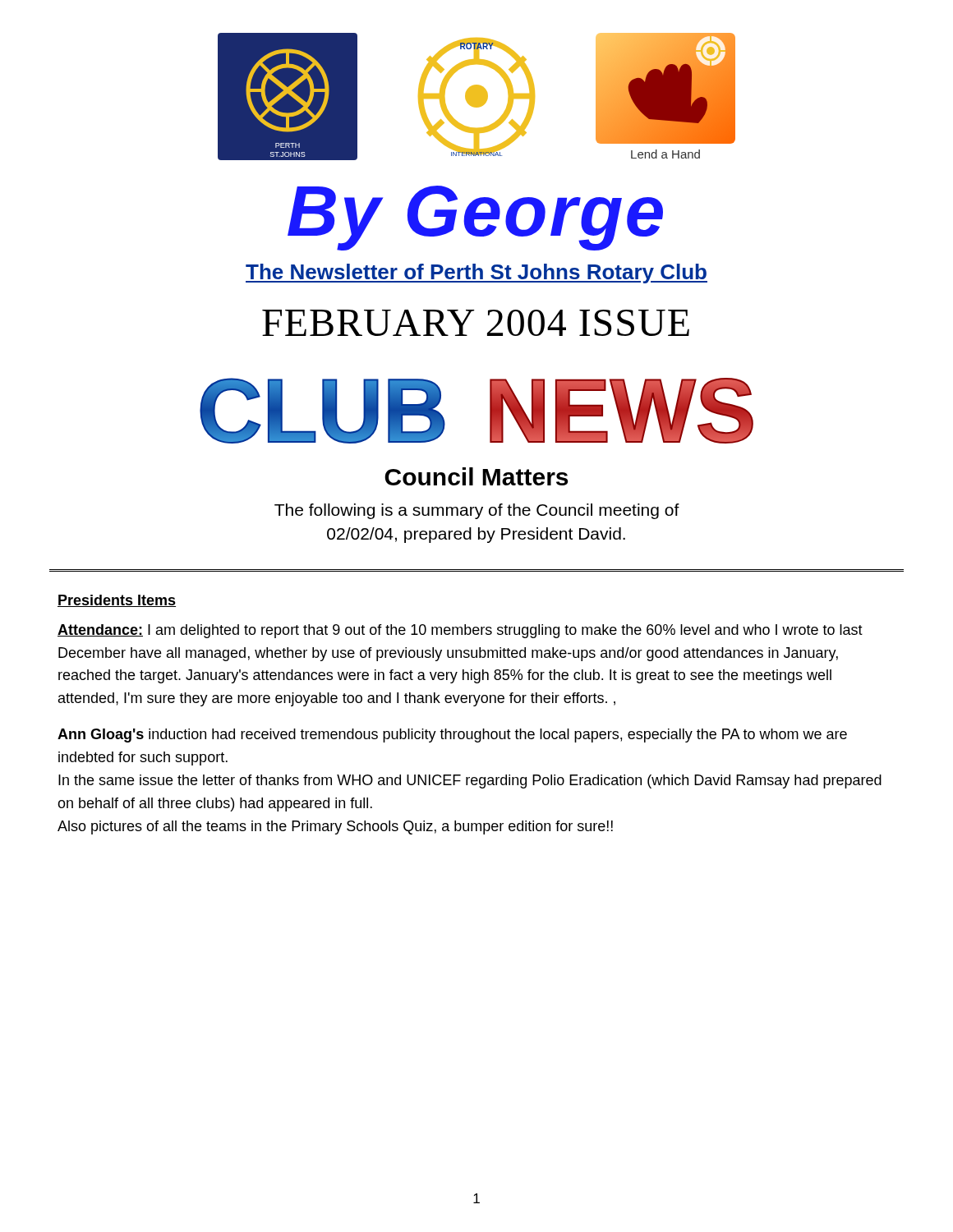
Task: Select the illustration
Action: tap(476, 404)
